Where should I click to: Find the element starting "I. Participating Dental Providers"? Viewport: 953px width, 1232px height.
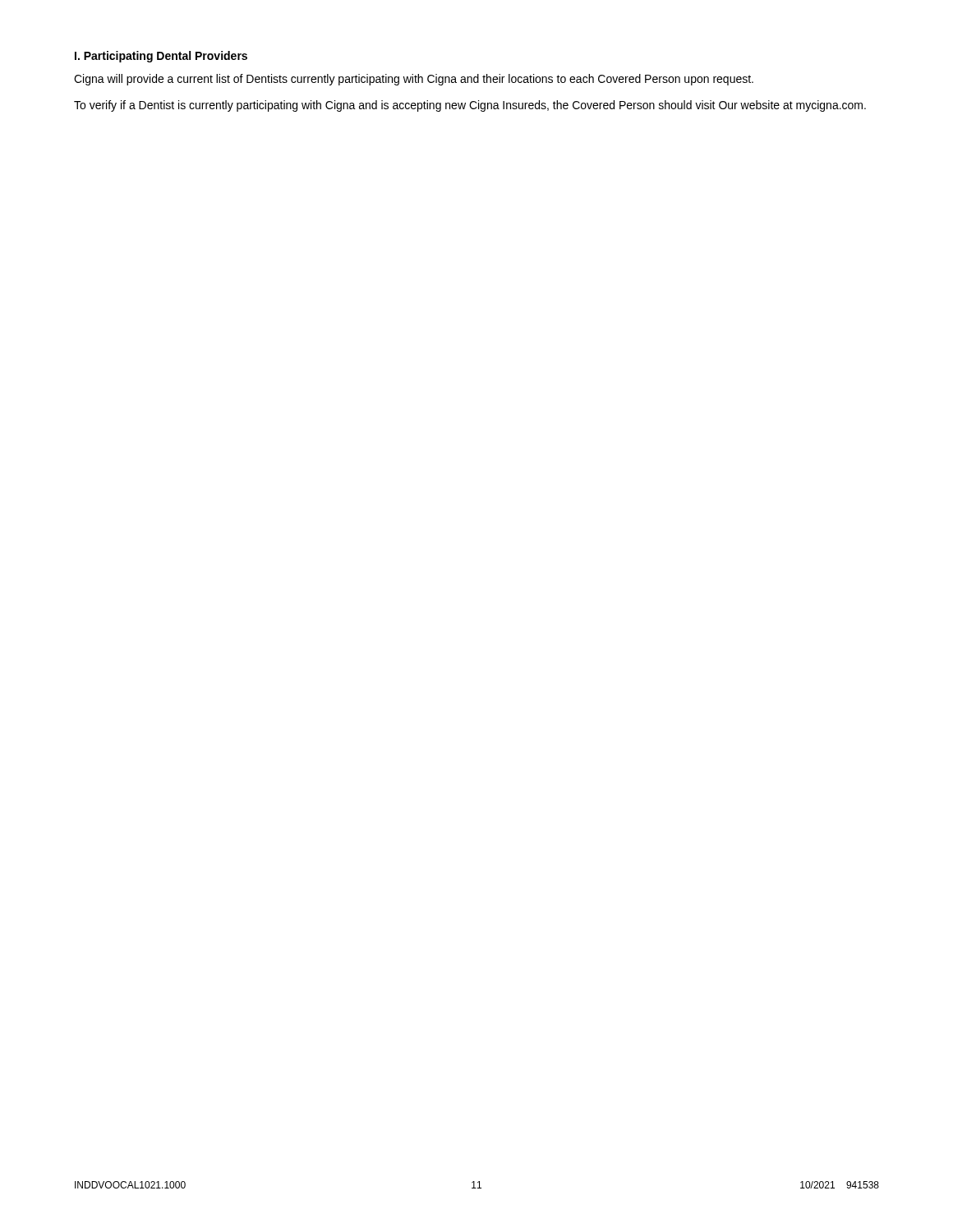tap(161, 56)
